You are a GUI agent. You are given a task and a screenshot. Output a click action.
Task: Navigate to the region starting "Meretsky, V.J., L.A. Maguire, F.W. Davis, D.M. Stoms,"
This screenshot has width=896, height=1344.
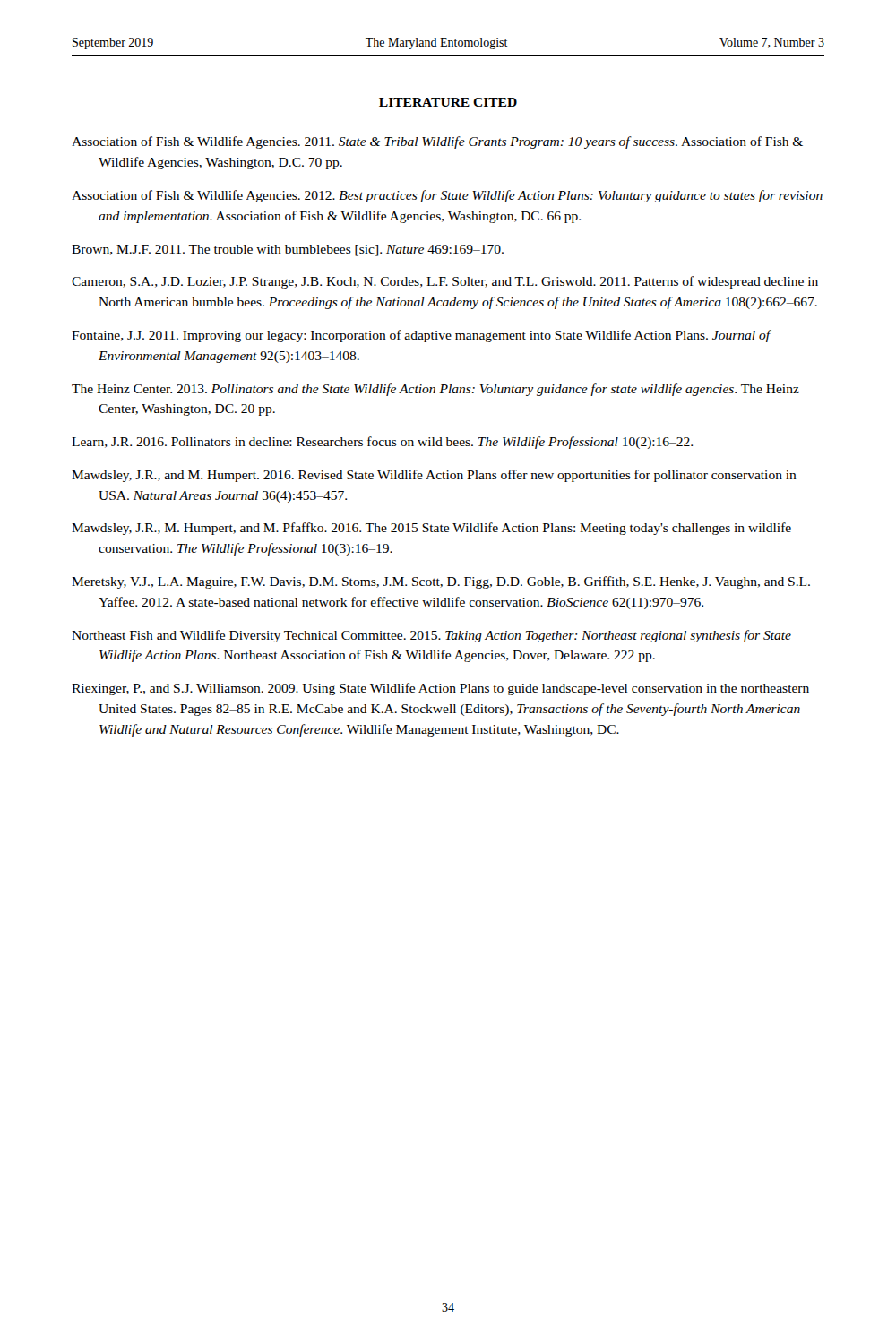(441, 591)
